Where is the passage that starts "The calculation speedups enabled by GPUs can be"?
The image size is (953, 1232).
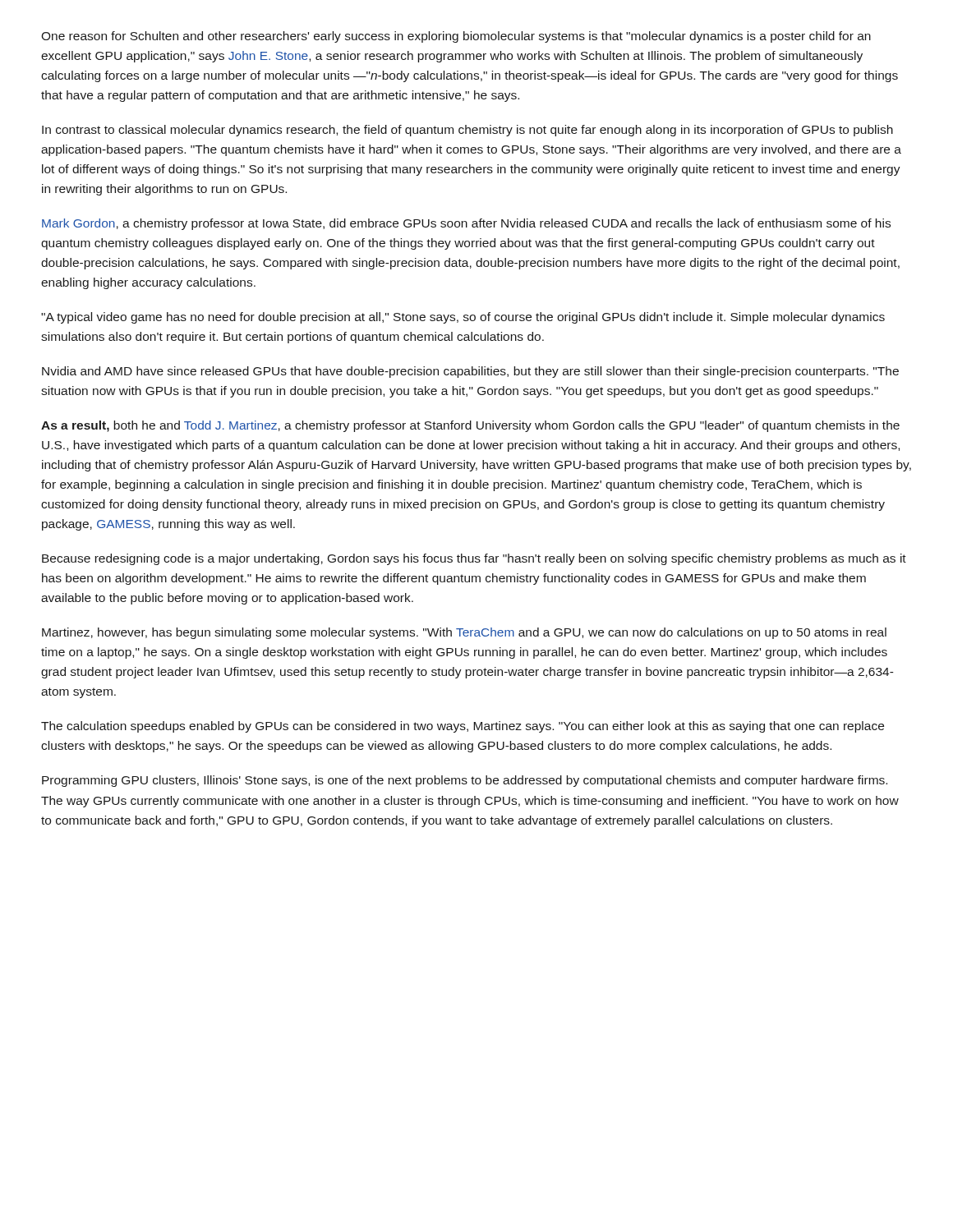click(463, 736)
